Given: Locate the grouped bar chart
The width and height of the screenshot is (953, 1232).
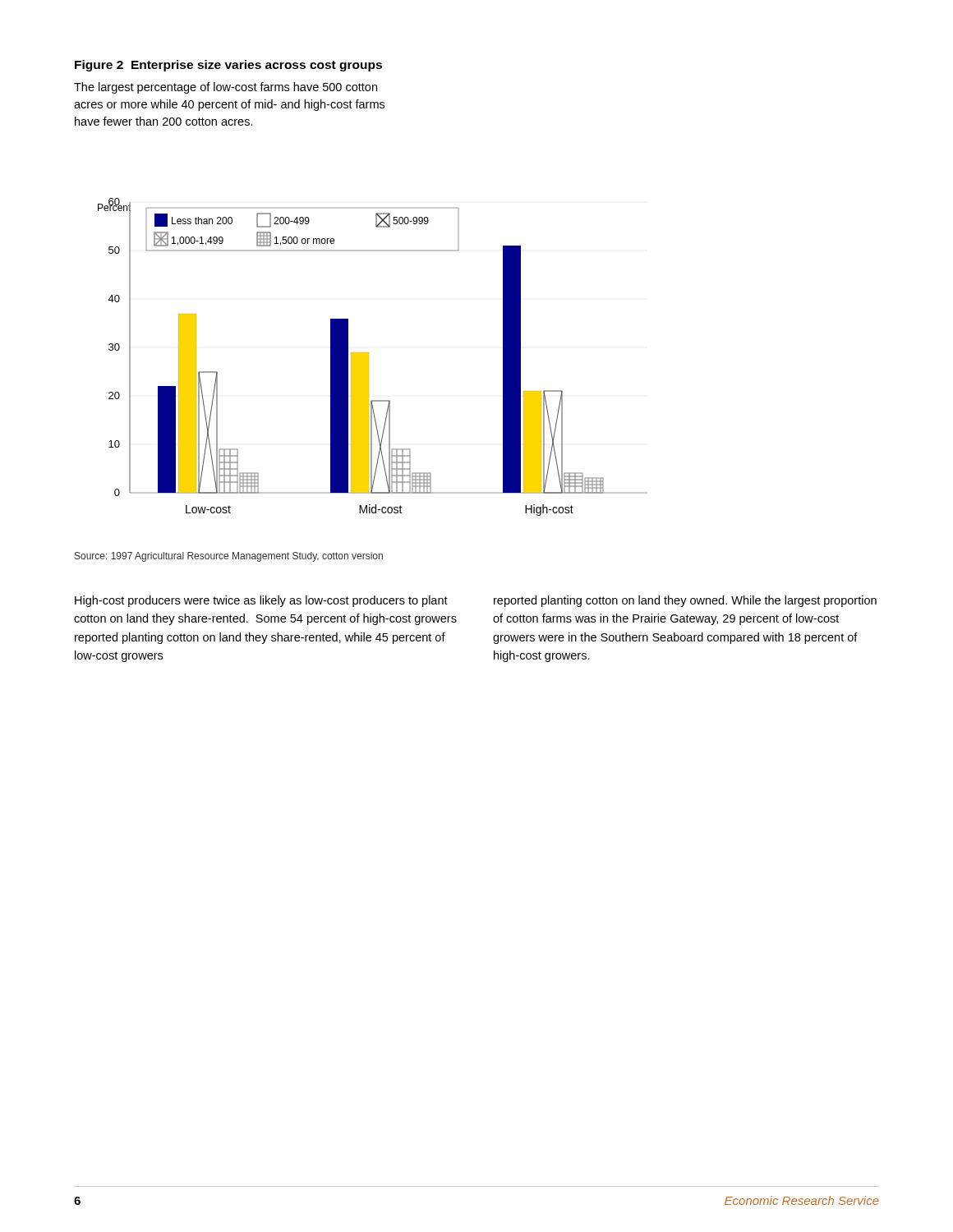Looking at the screenshot, I should click(368, 365).
